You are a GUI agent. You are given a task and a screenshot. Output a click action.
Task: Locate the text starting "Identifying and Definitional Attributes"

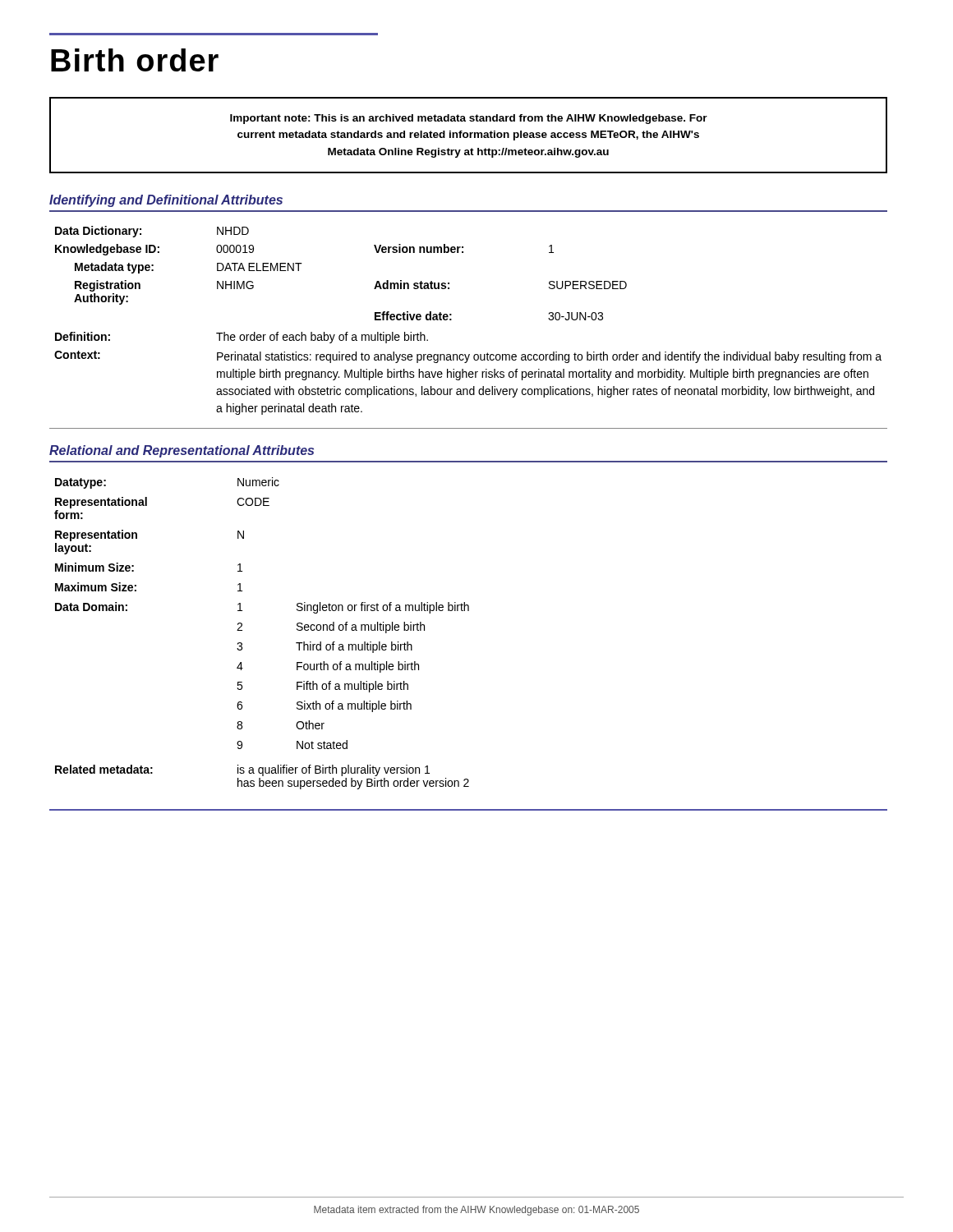click(166, 200)
